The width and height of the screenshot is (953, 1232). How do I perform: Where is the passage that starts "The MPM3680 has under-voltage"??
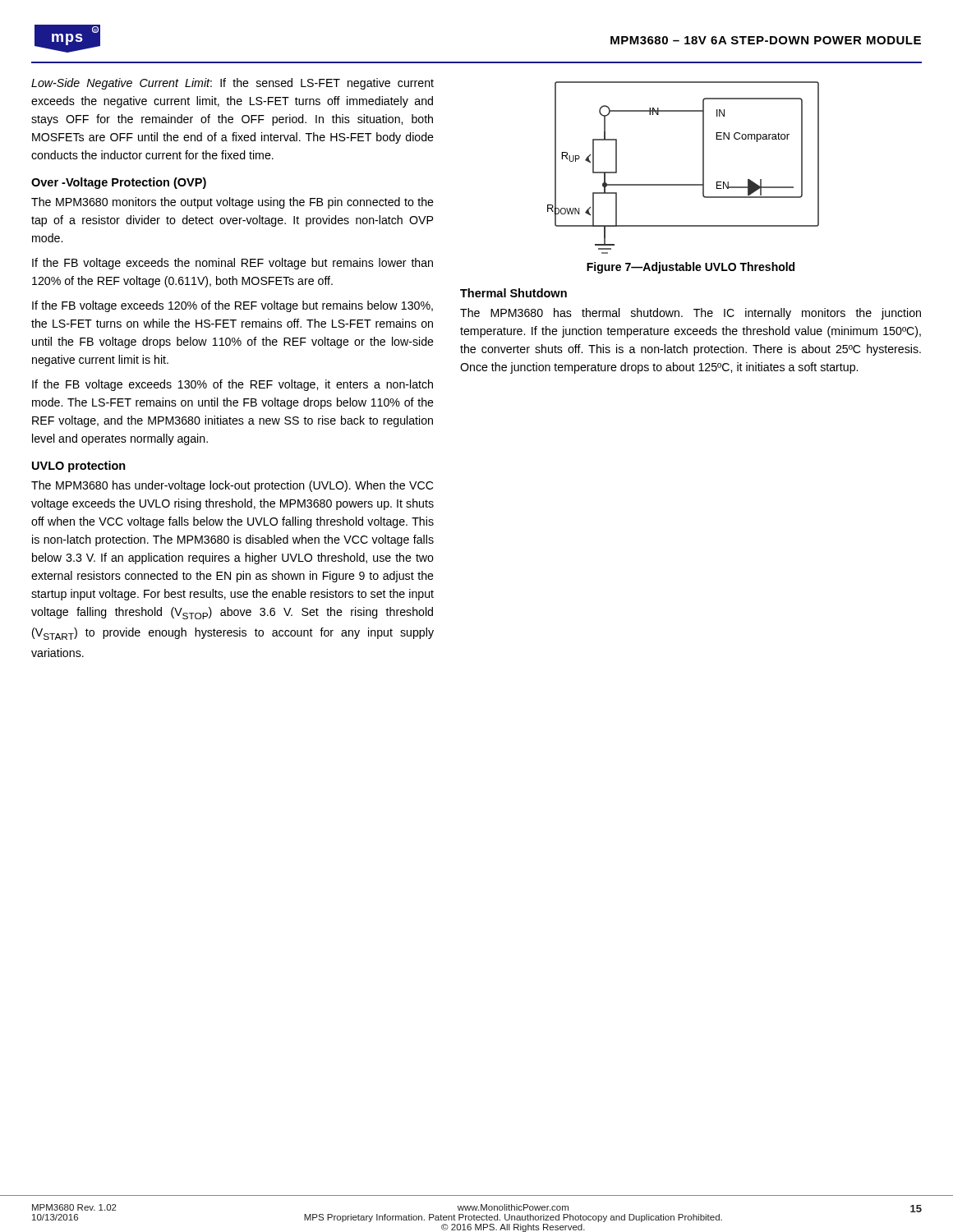pos(233,569)
